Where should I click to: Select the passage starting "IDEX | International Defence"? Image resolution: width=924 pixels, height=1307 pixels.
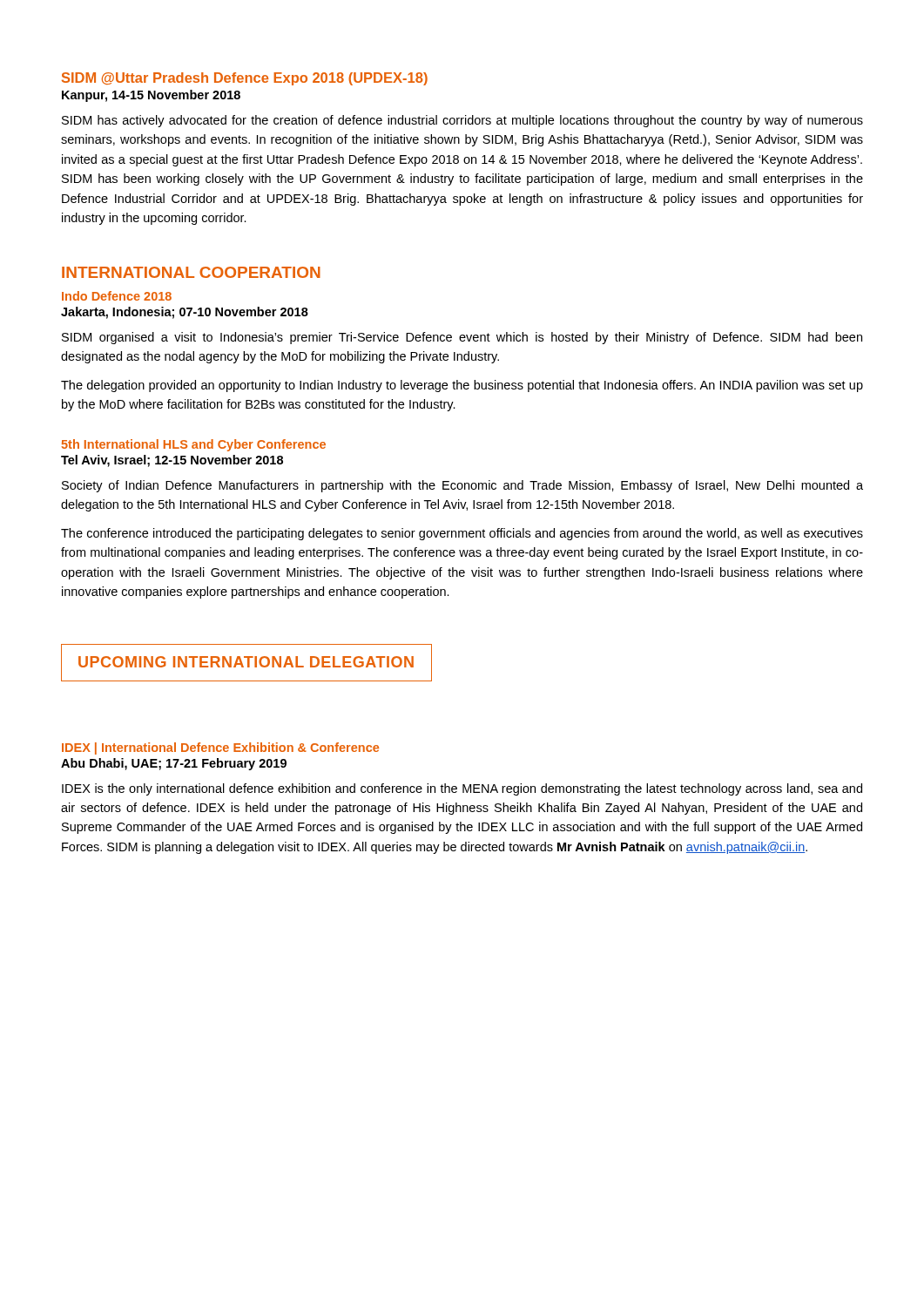[220, 748]
